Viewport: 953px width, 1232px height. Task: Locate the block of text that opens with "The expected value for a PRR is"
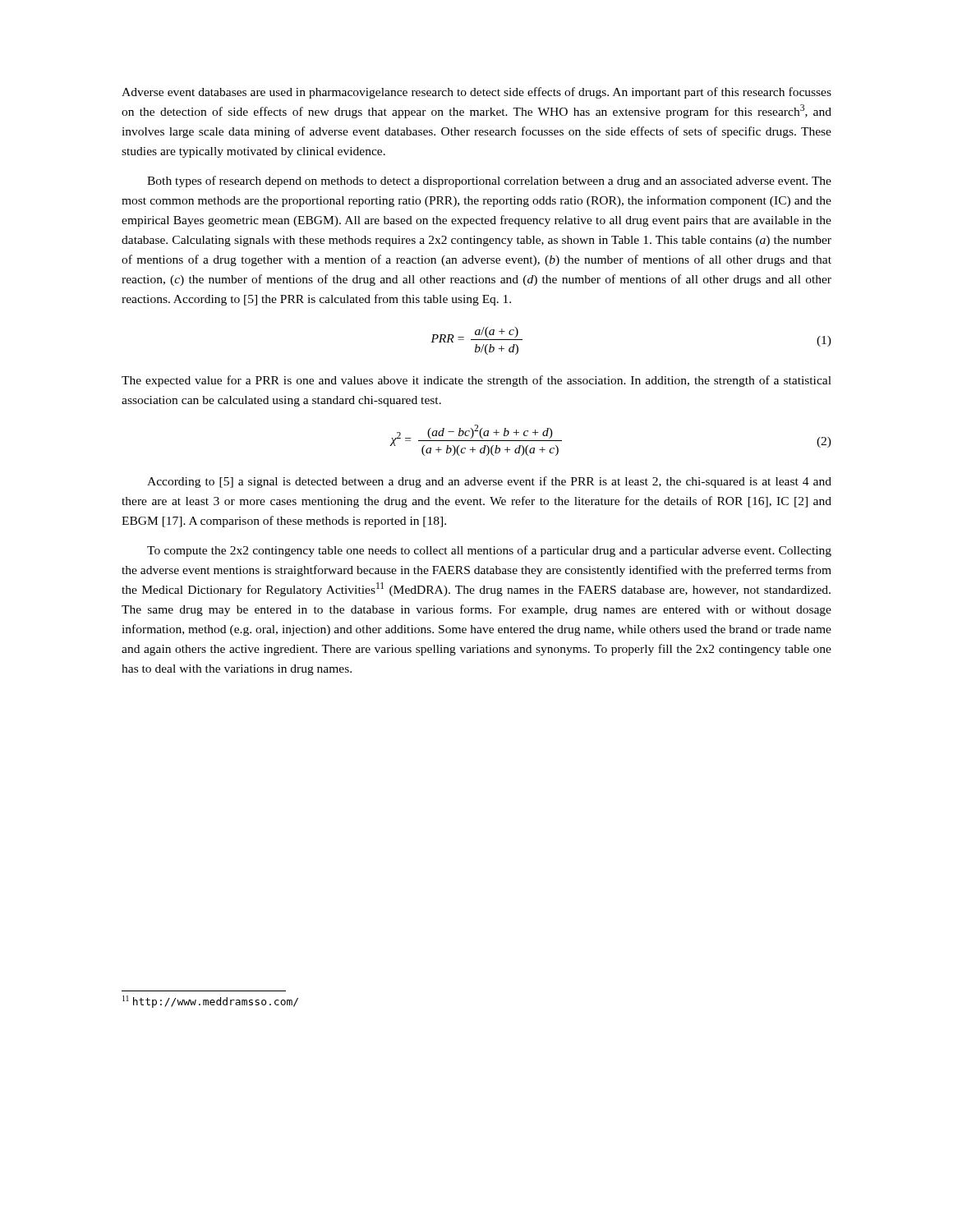pos(476,390)
